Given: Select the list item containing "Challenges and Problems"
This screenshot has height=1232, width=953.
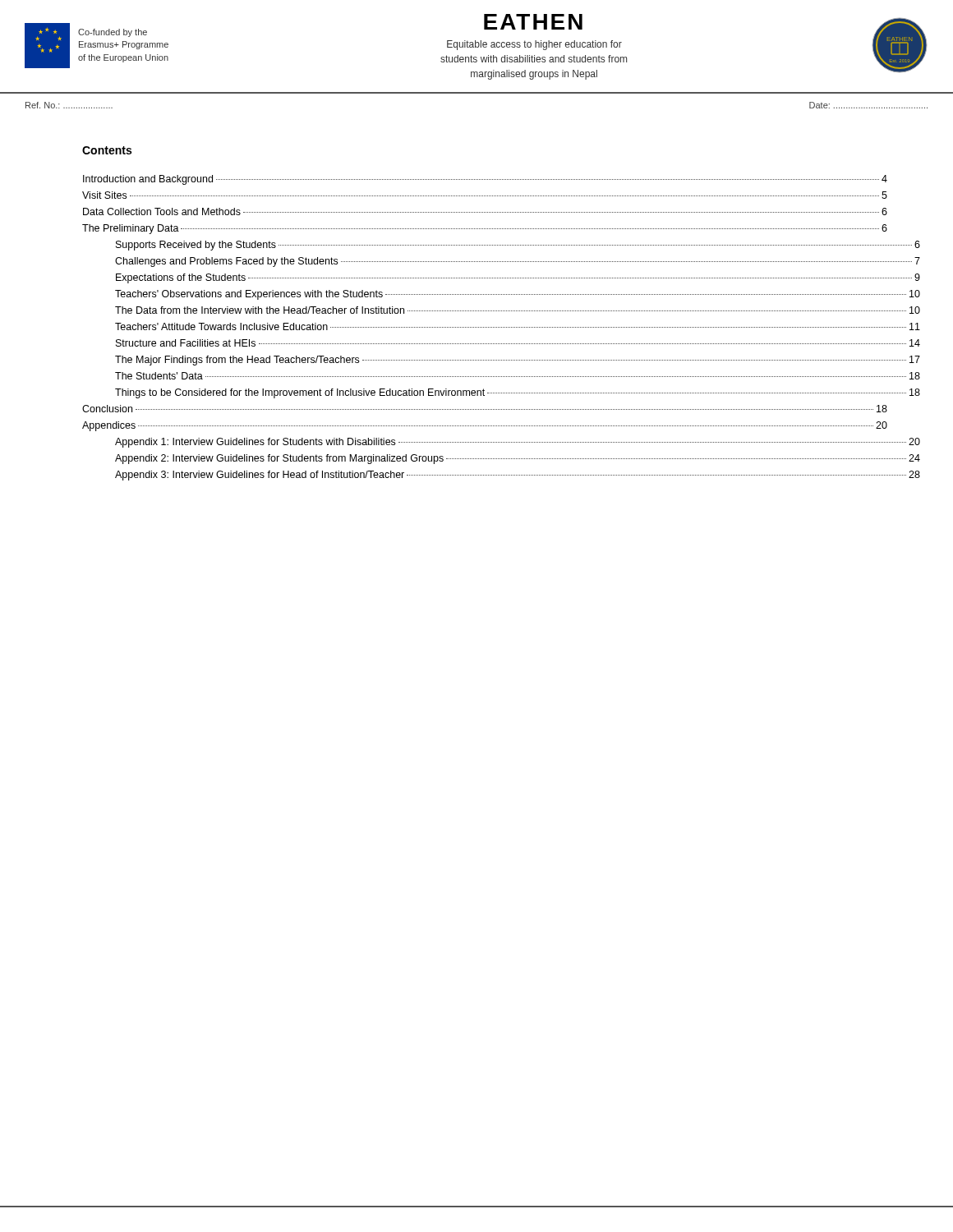Looking at the screenshot, I should click(518, 261).
